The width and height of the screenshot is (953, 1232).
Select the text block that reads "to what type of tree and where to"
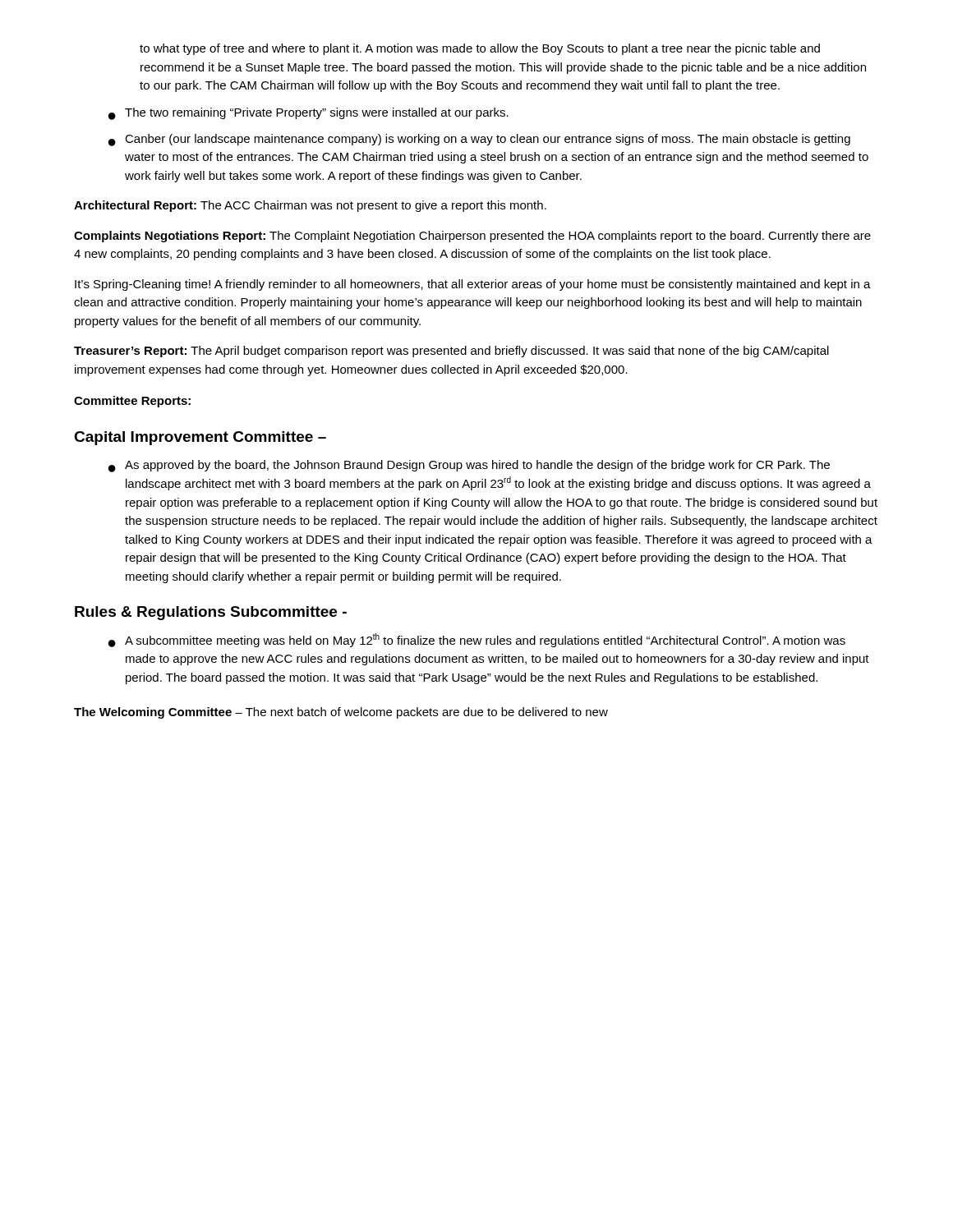503,67
